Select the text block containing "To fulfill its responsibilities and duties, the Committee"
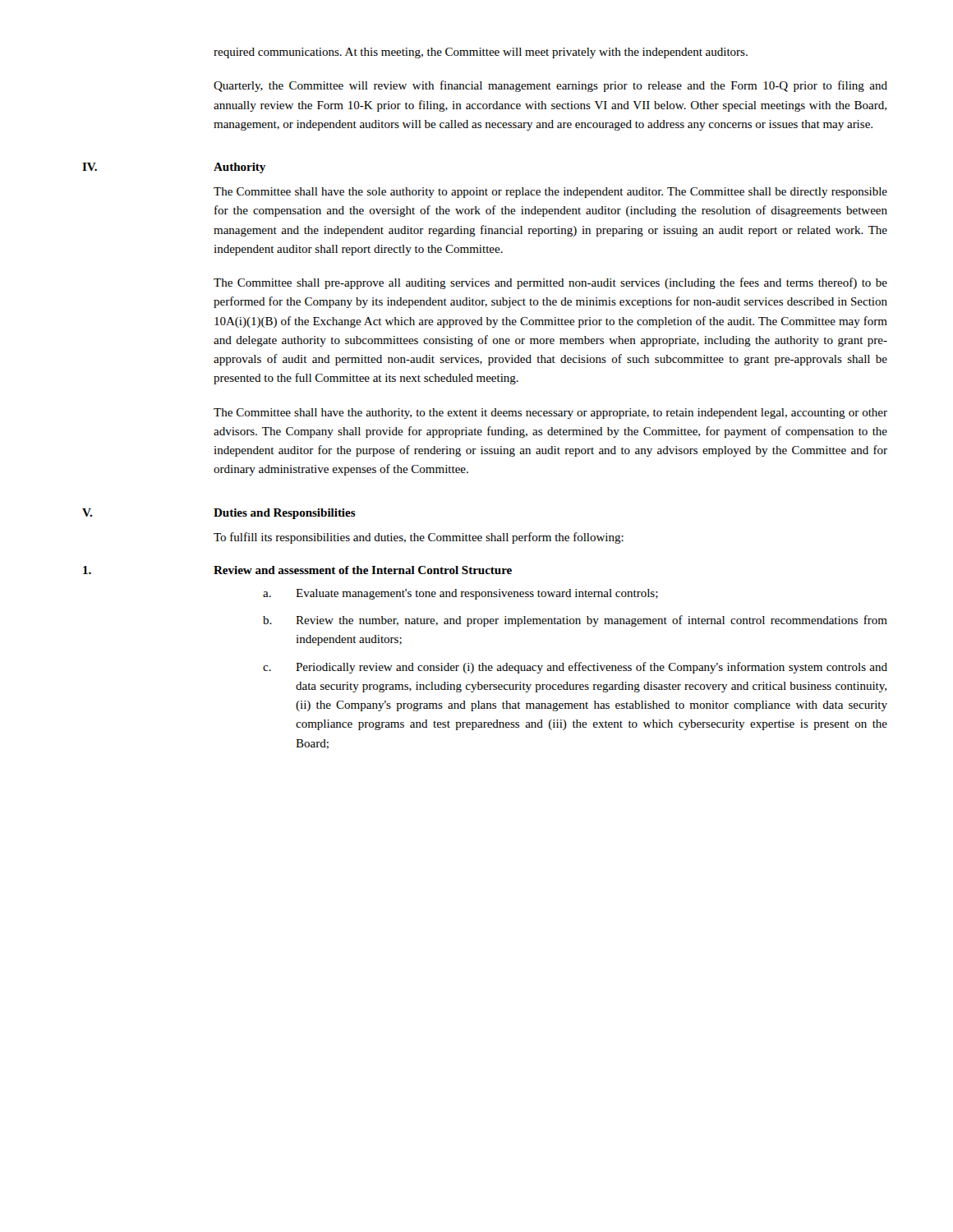 (x=419, y=537)
